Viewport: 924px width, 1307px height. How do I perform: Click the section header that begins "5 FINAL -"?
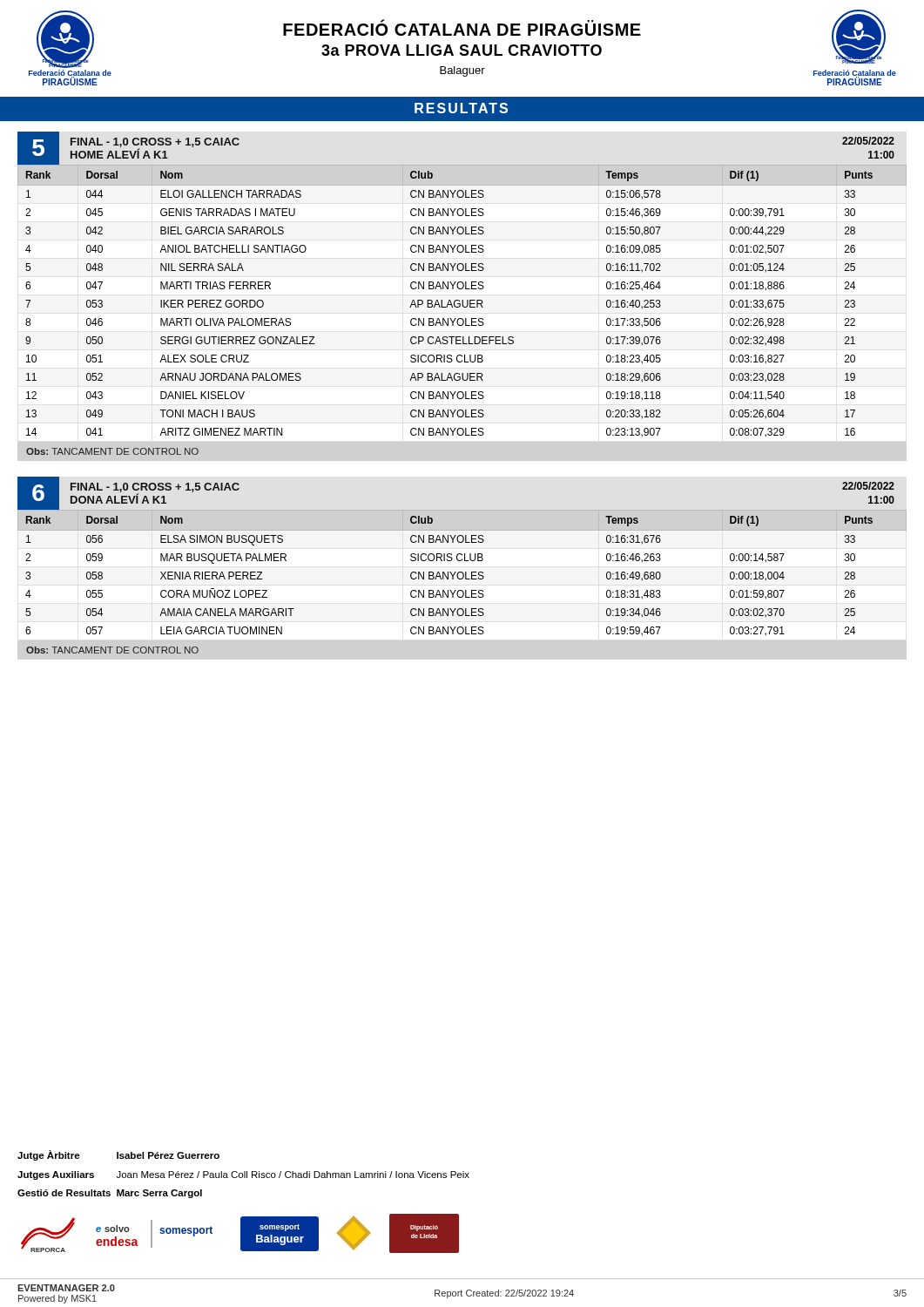(139, 149)
